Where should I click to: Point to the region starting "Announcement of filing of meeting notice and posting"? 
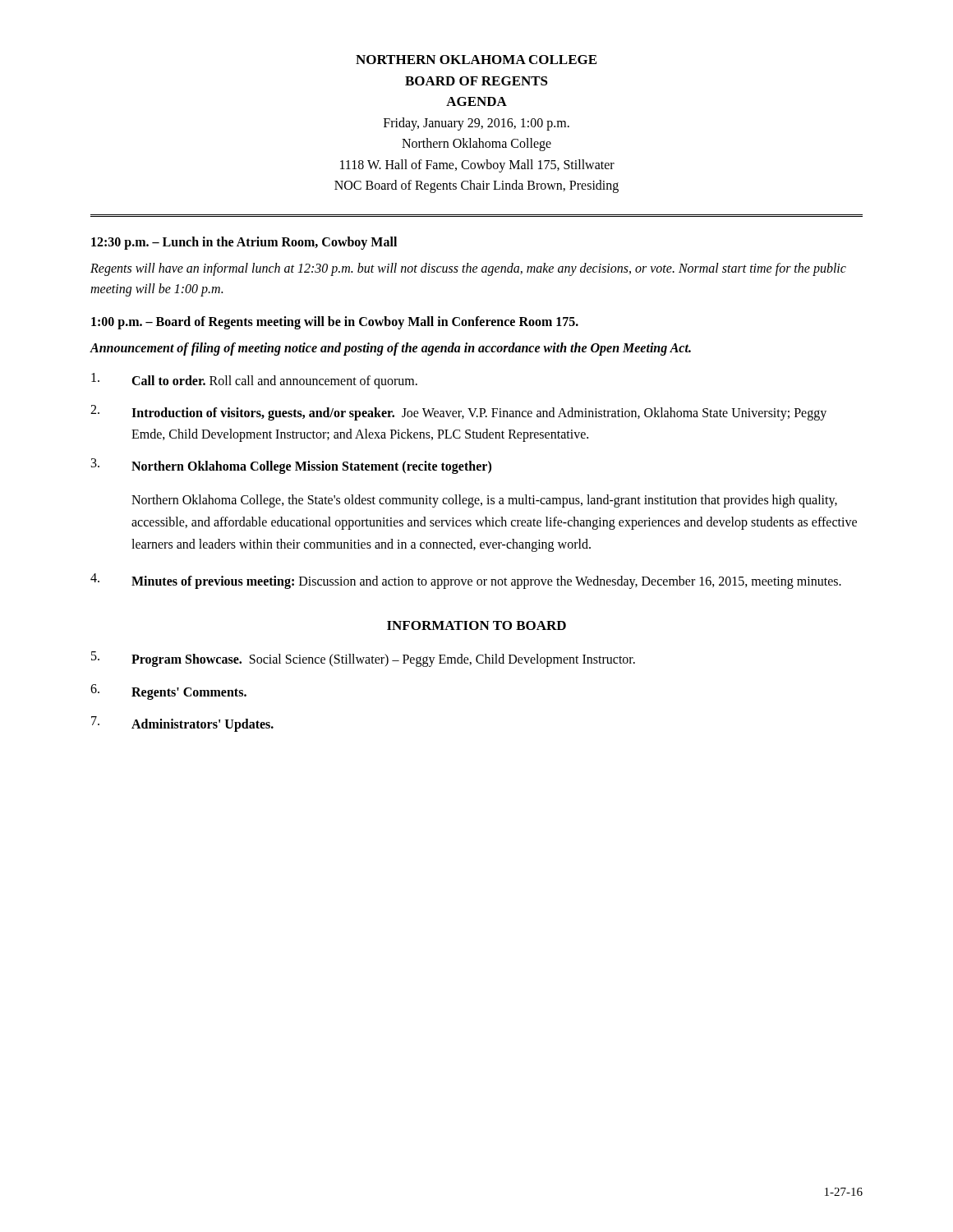tap(391, 348)
